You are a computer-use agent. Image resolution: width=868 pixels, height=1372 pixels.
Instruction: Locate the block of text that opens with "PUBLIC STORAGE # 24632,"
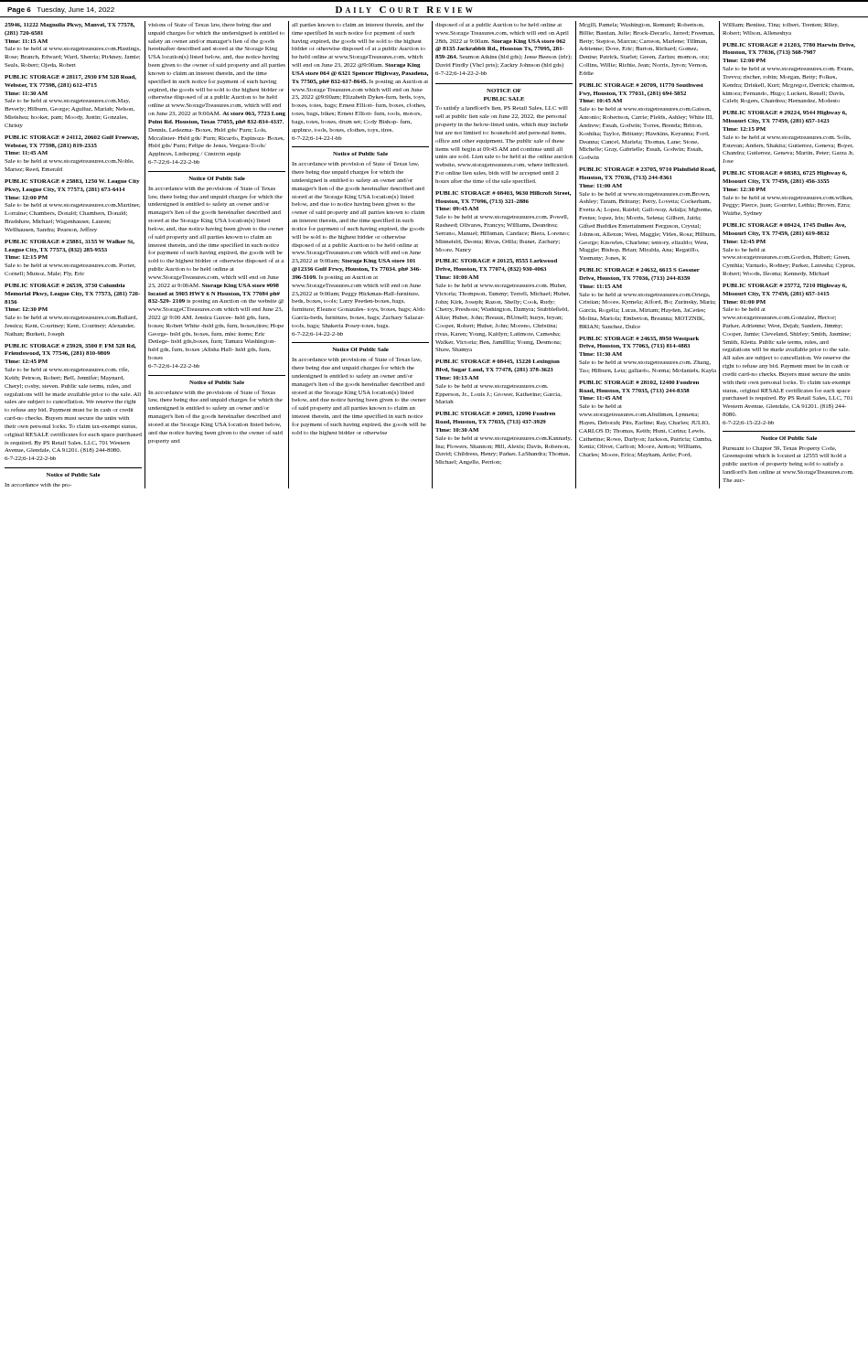[648, 298]
